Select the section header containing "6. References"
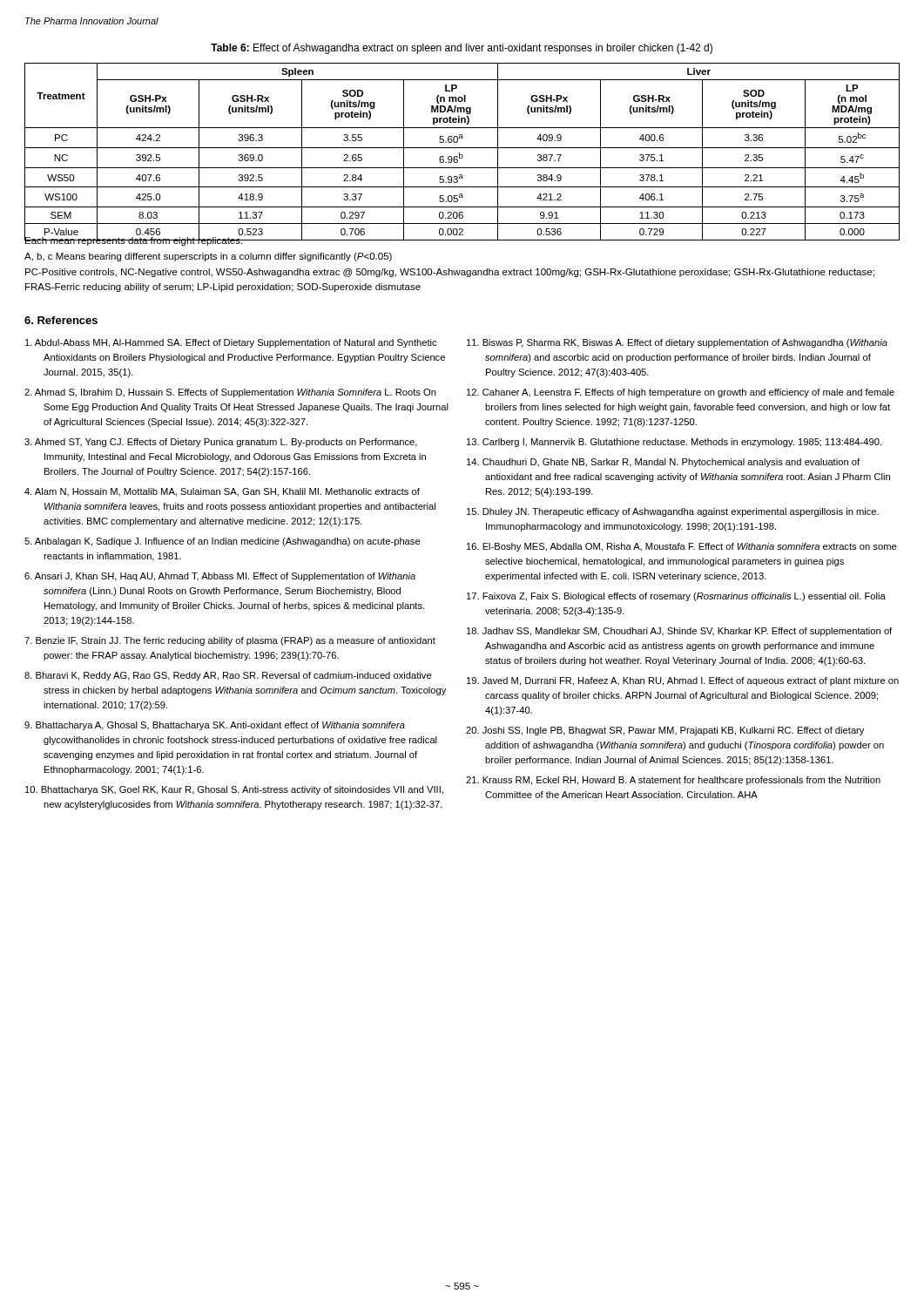The width and height of the screenshot is (924, 1307). coord(61,320)
